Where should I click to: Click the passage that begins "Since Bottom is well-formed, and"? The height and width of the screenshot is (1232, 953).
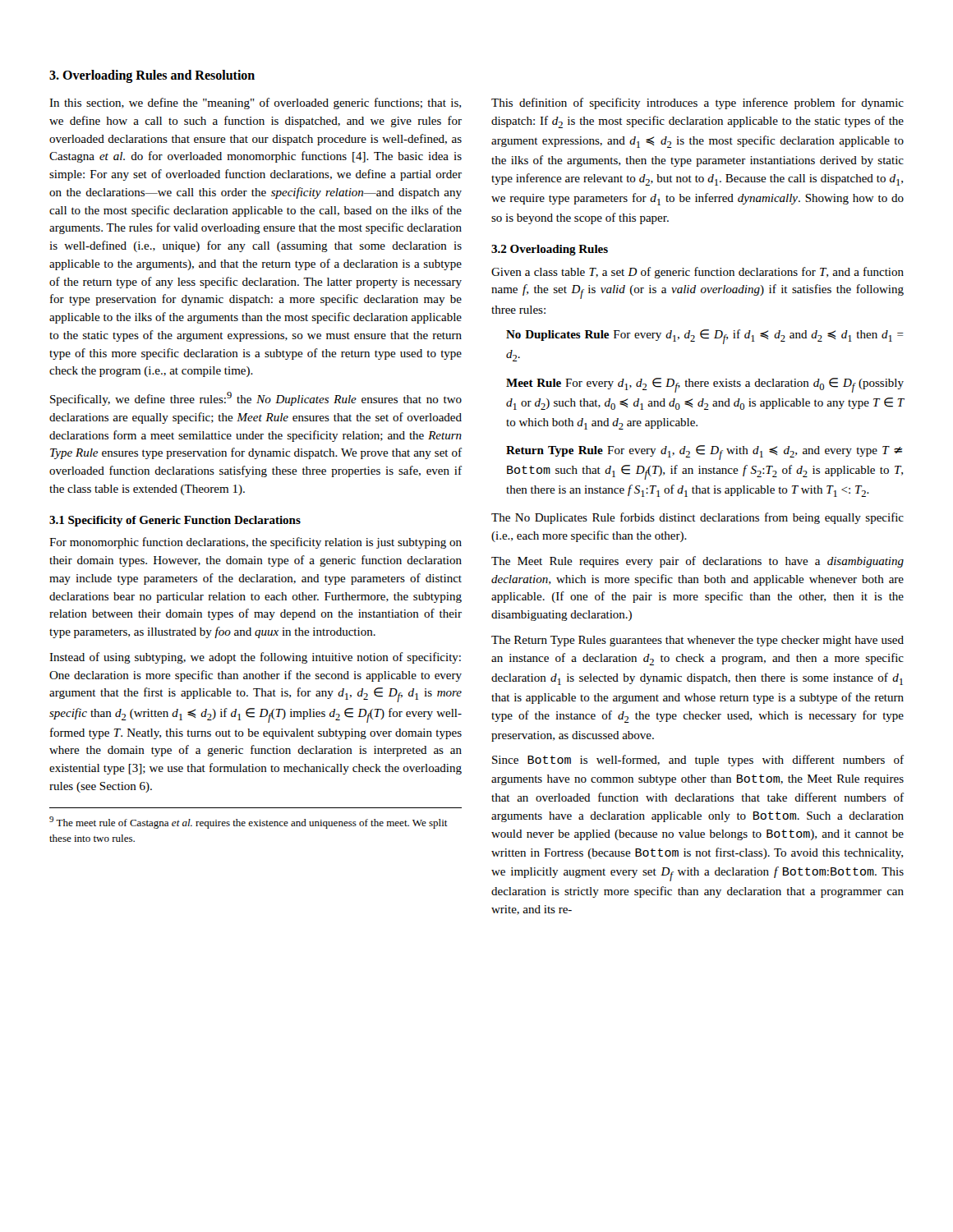[698, 835]
